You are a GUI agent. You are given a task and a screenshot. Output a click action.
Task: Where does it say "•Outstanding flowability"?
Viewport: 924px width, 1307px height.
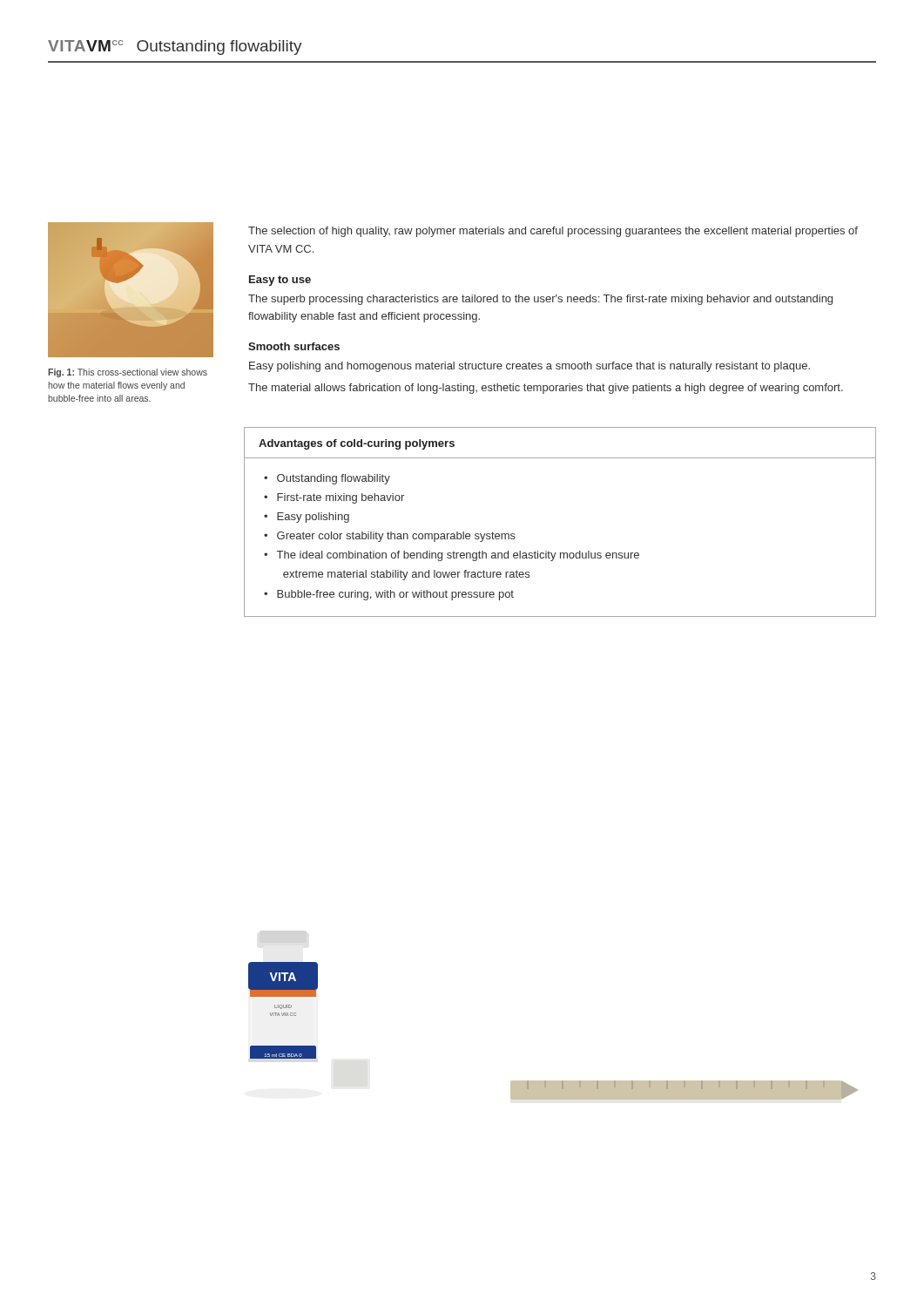click(x=327, y=478)
